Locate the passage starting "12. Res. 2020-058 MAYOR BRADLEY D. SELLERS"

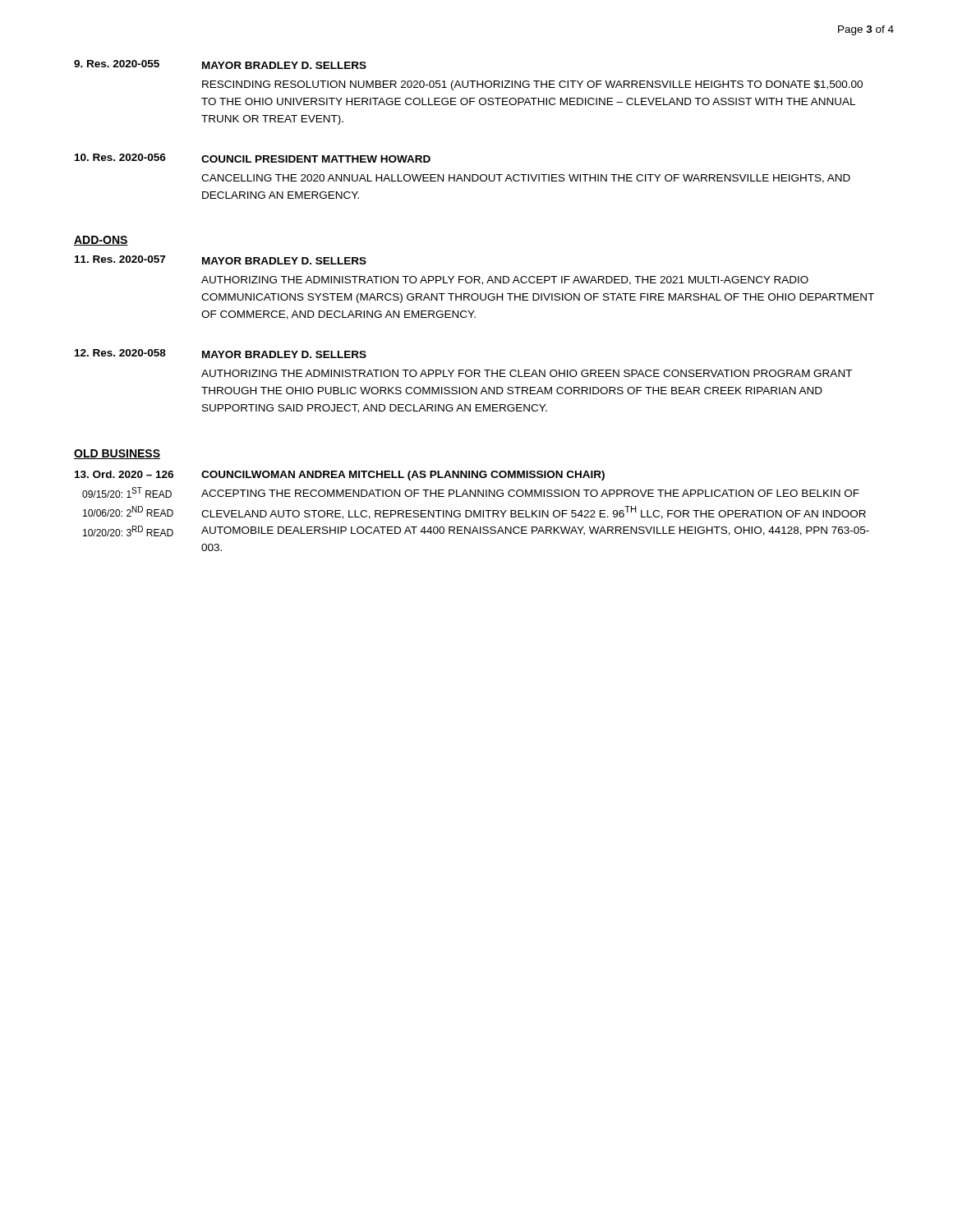pos(476,382)
